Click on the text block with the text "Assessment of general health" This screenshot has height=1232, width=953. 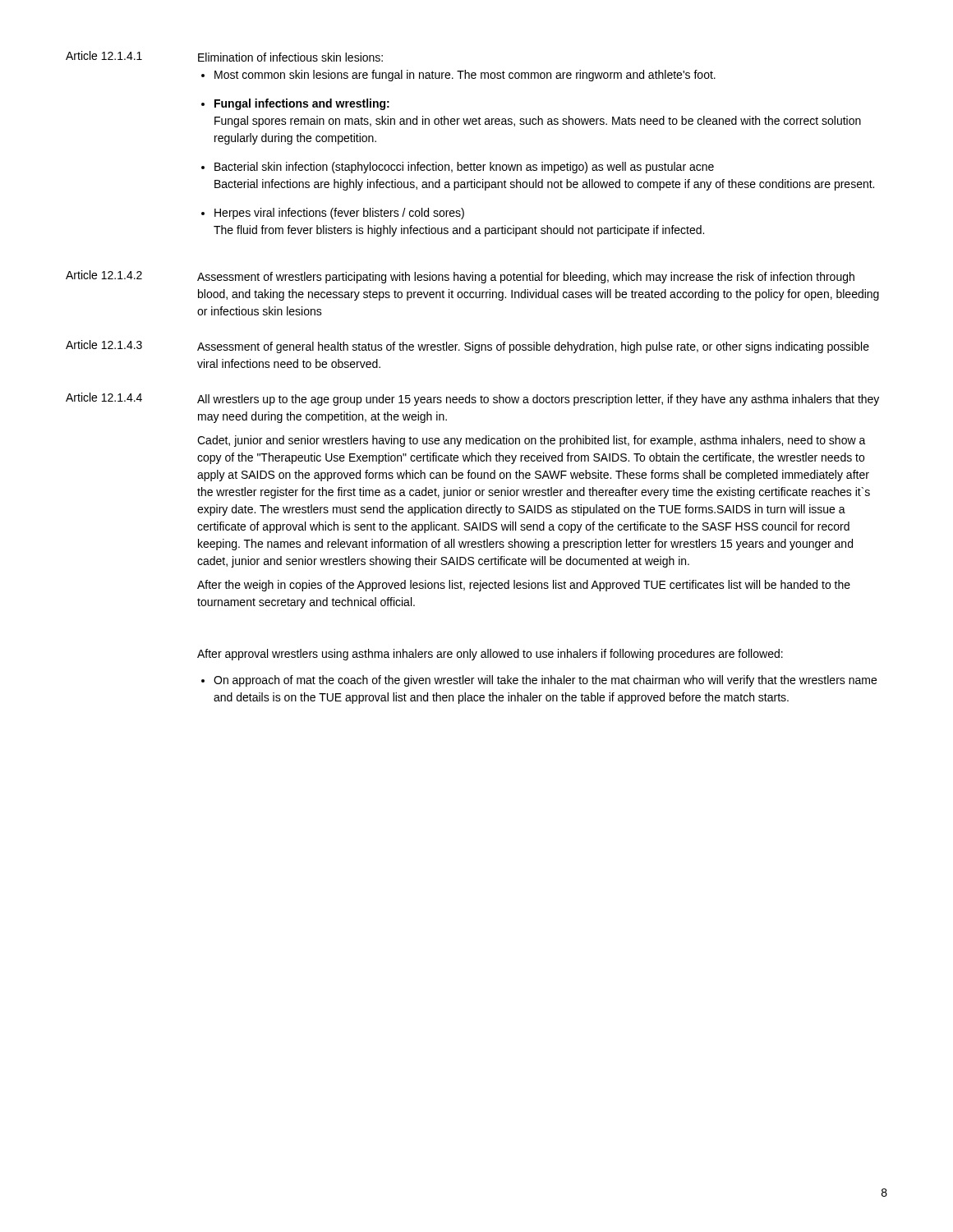pyautogui.click(x=533, y=355)
